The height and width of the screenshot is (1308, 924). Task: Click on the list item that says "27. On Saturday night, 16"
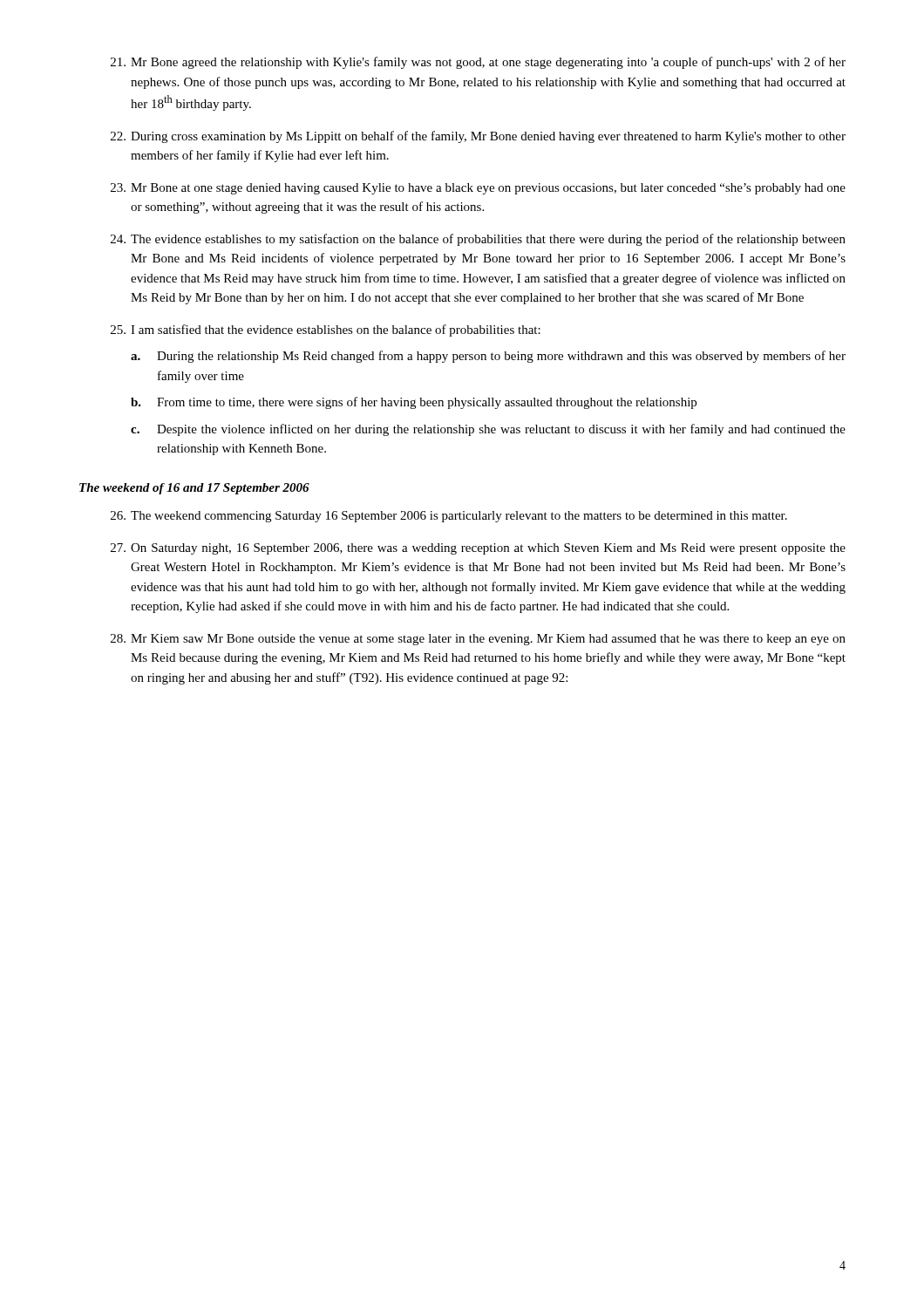(x=462, y=577)
